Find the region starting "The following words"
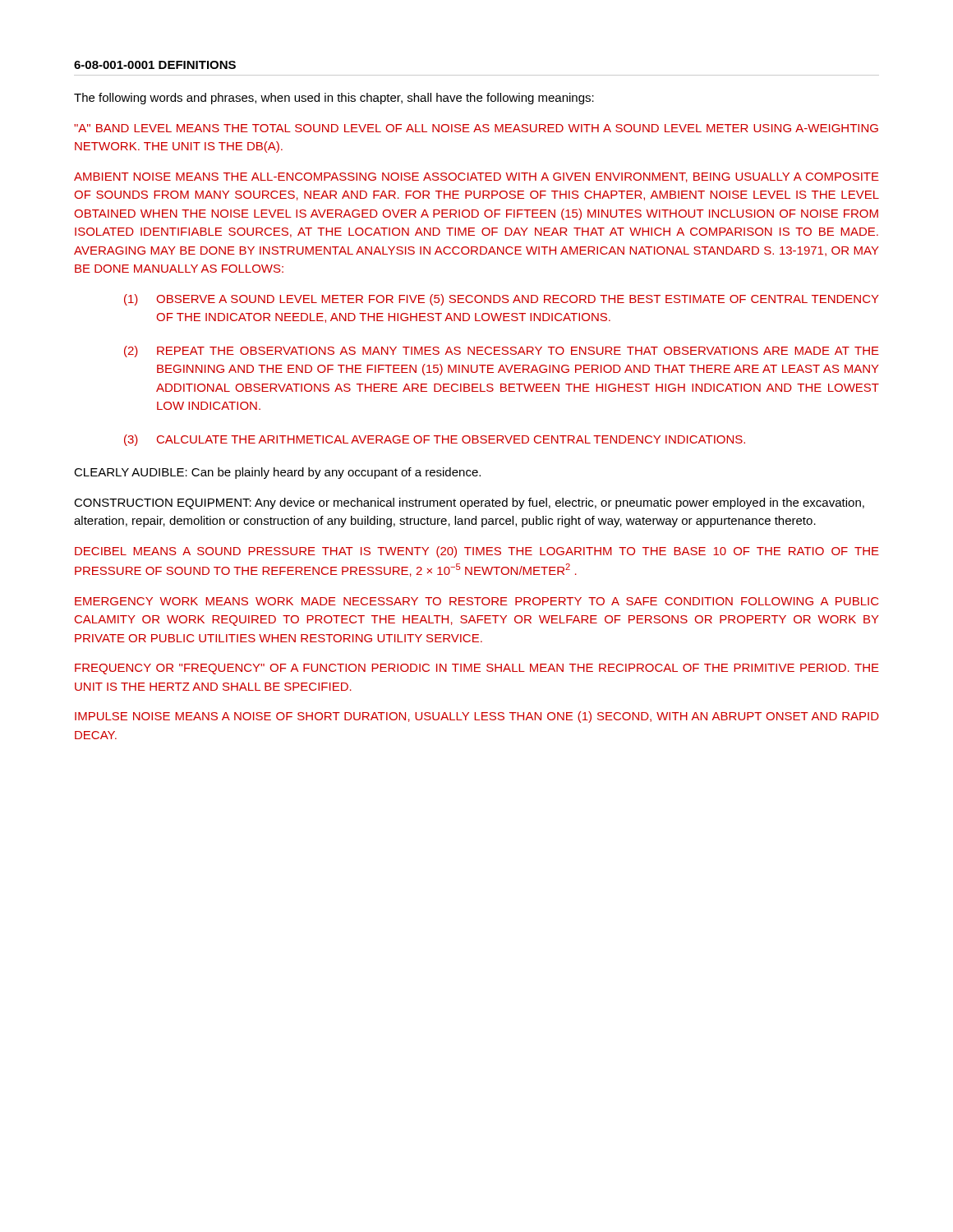This screenshot has width=953, height=1232. pos(334,97)
